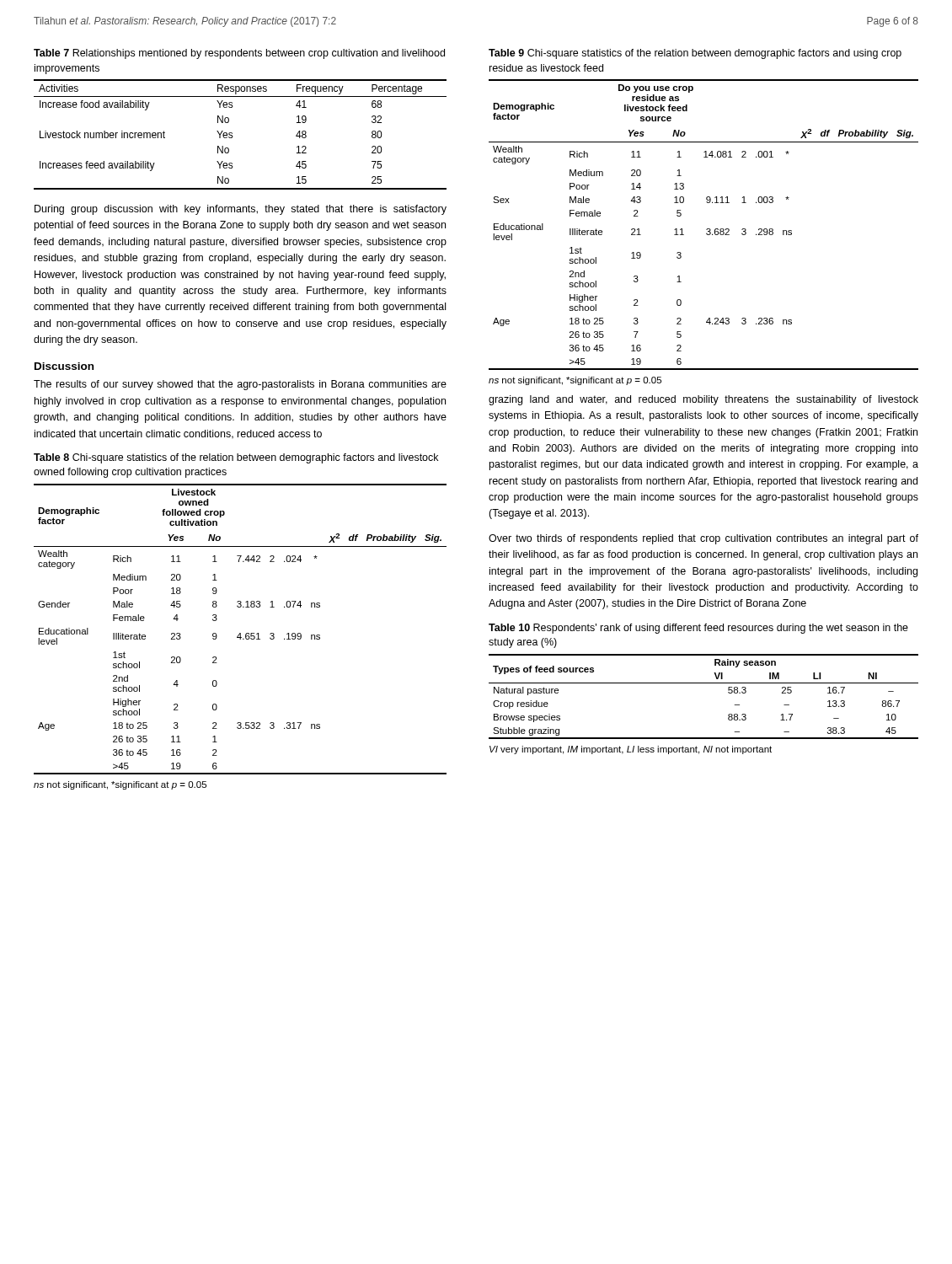Click on the table containing "Livestock number increment"
Image resolution: width=952 pixels, height=1264 pixels.
(240, 134)
